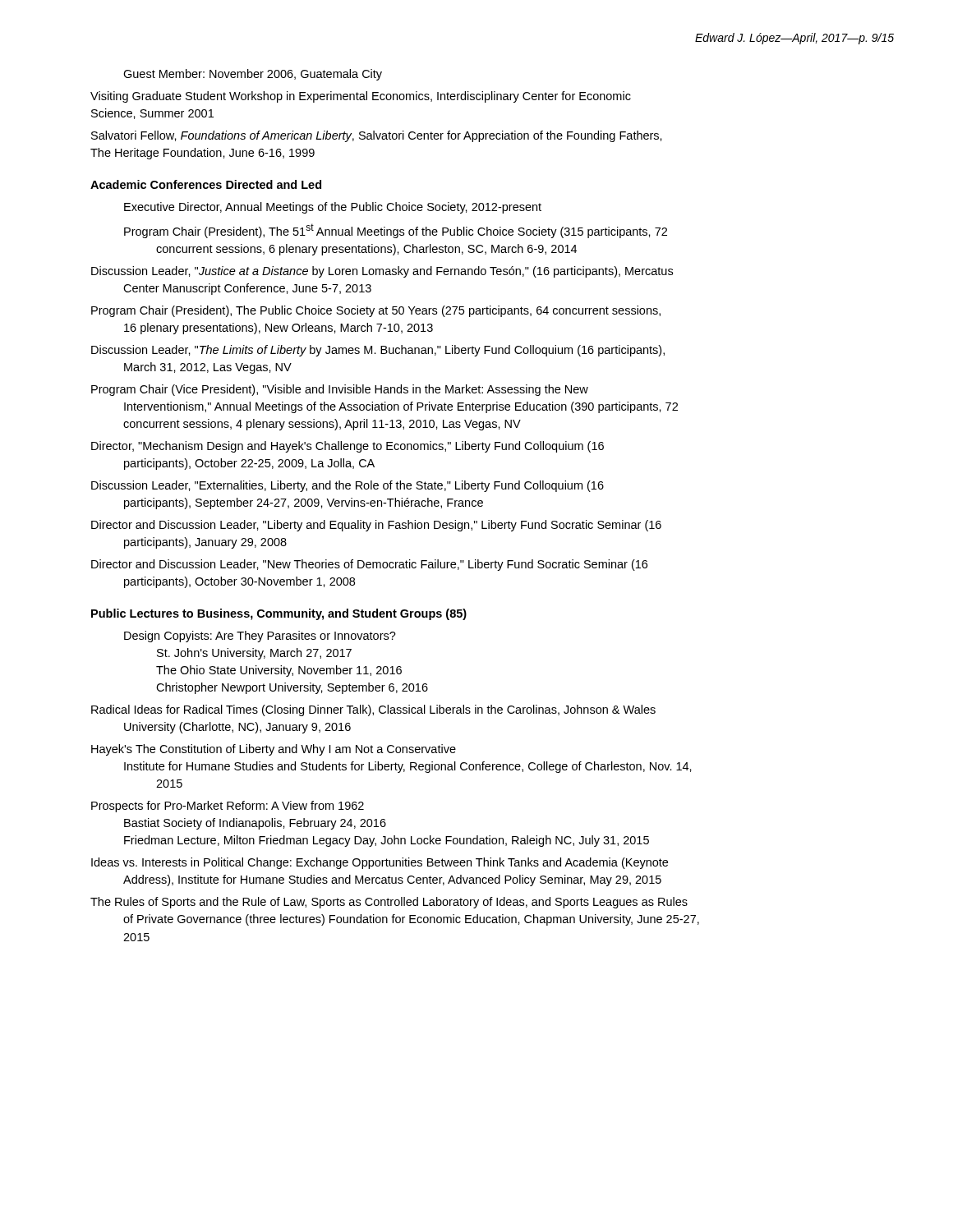Screen dimensions: 1232x953
Task: Point to the block beginning "Hayek's The Constitution"
Action: pos(489,768)
